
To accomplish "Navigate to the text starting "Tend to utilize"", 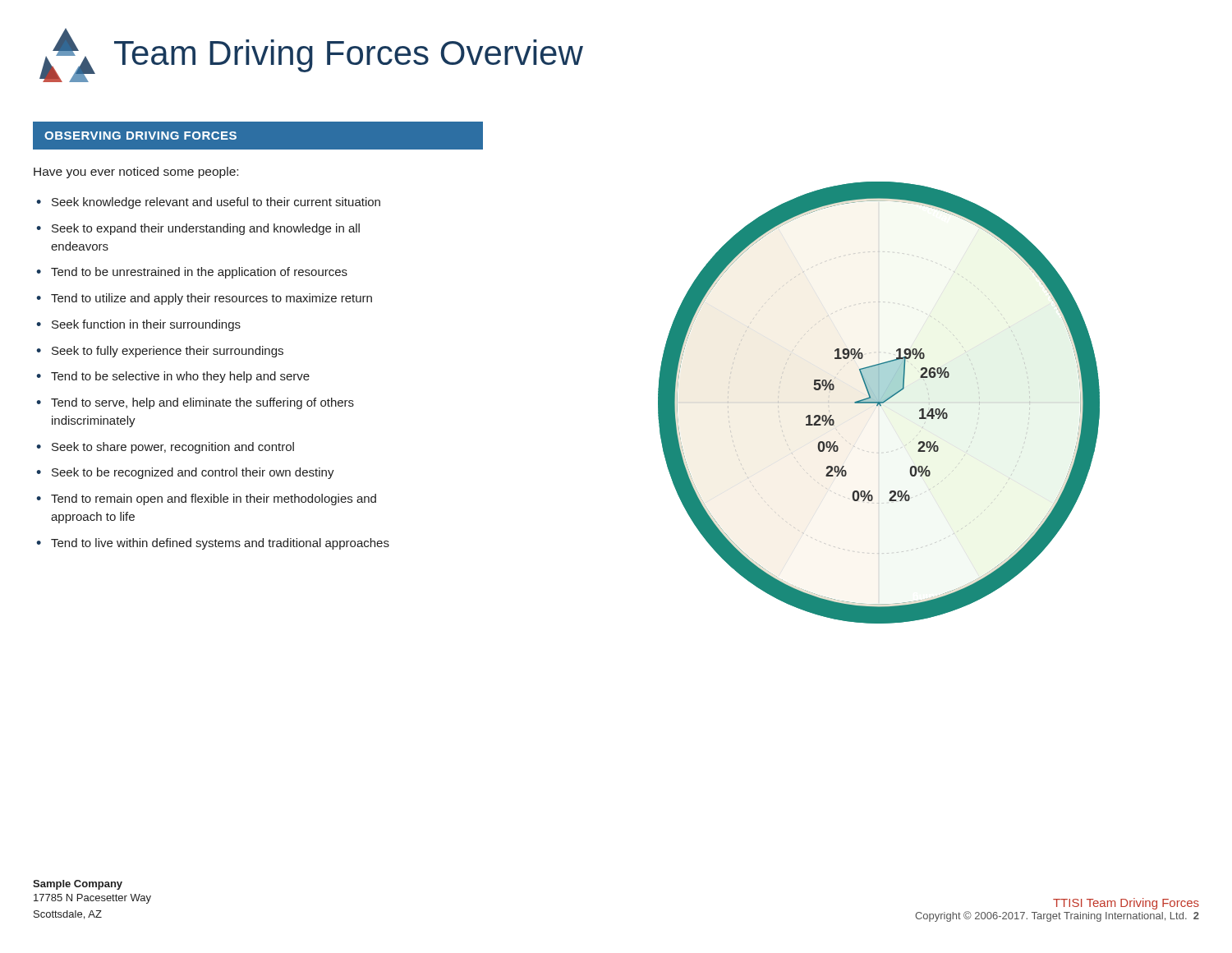I will (x=212, y=298).
